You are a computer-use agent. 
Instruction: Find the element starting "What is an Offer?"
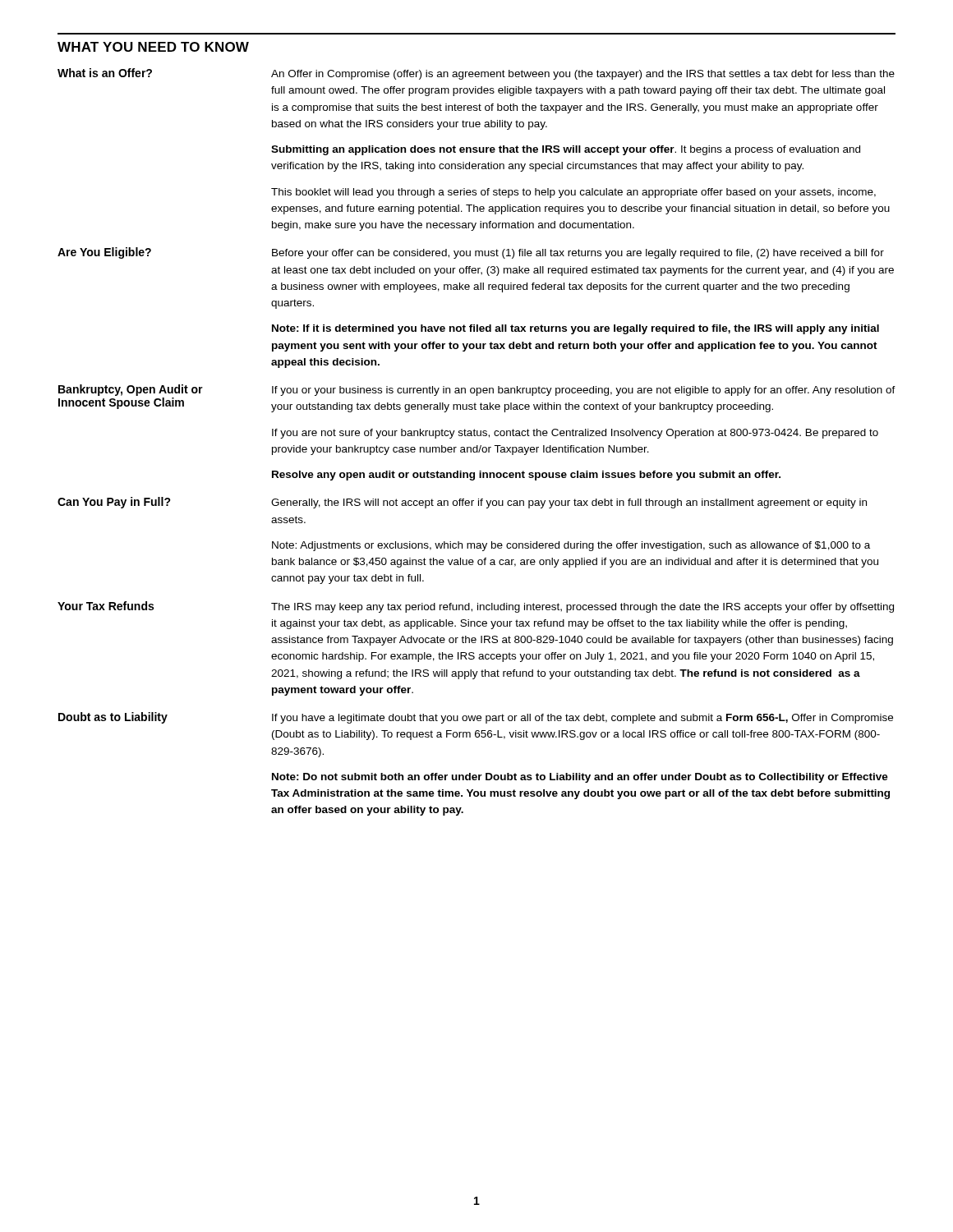[x=105, y=73]
